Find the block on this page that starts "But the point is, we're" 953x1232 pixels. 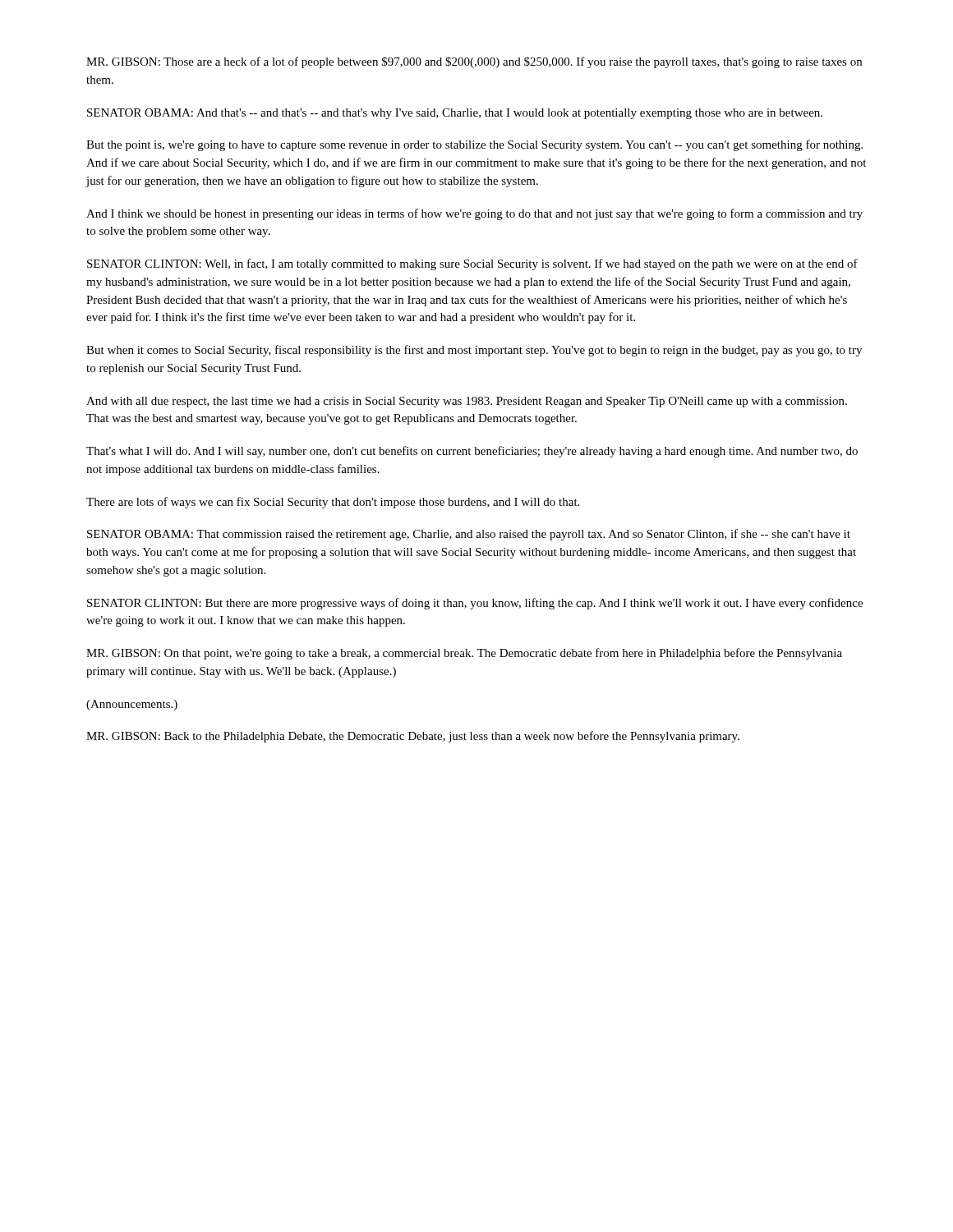(476, 163)
